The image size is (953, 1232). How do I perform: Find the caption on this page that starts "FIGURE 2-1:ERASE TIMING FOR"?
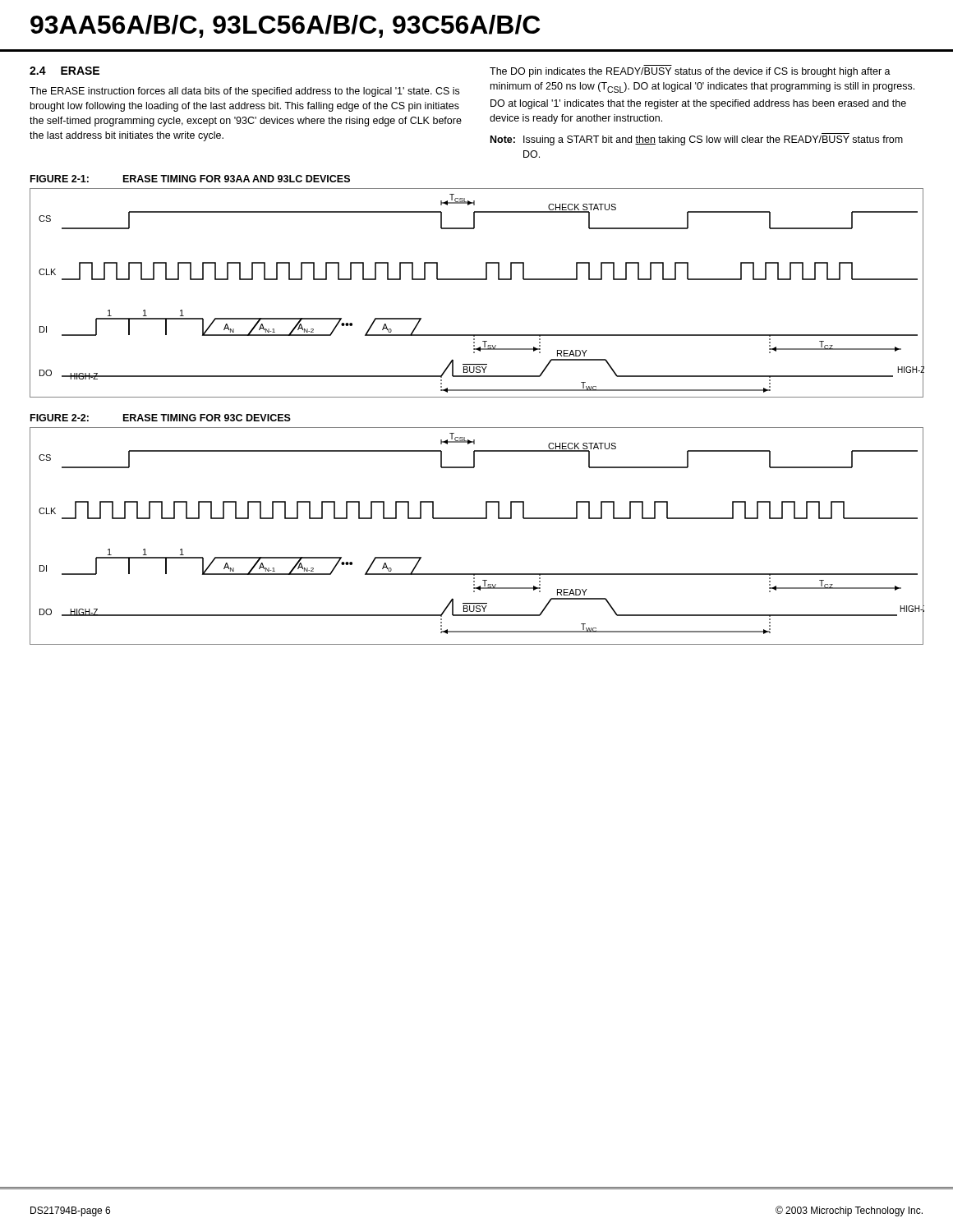(190, 179)
